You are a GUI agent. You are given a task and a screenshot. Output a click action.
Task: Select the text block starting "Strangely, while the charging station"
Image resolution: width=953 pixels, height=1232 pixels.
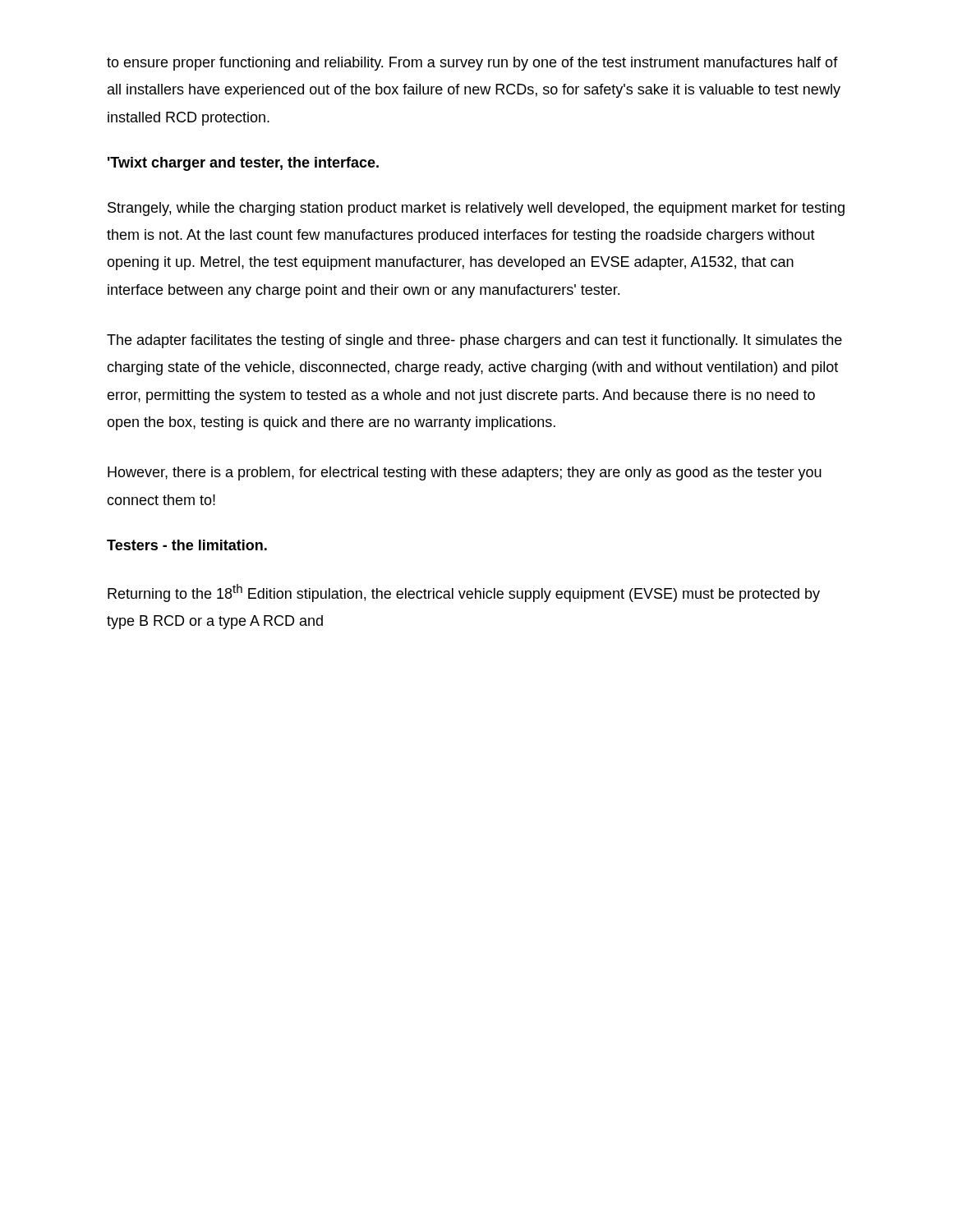[x=476, y=249]
